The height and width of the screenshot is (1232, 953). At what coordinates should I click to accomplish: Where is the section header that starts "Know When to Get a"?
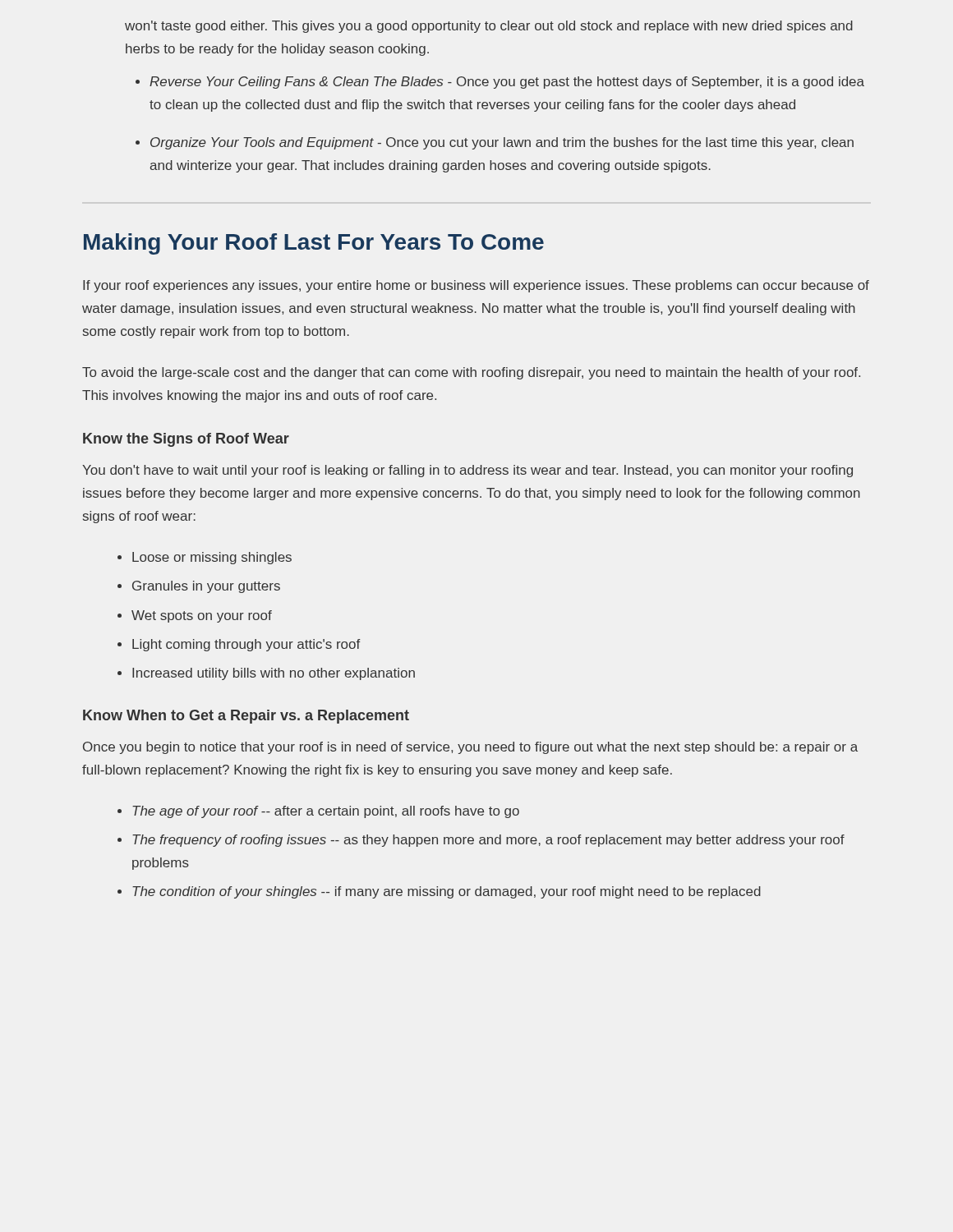point(246,716)
